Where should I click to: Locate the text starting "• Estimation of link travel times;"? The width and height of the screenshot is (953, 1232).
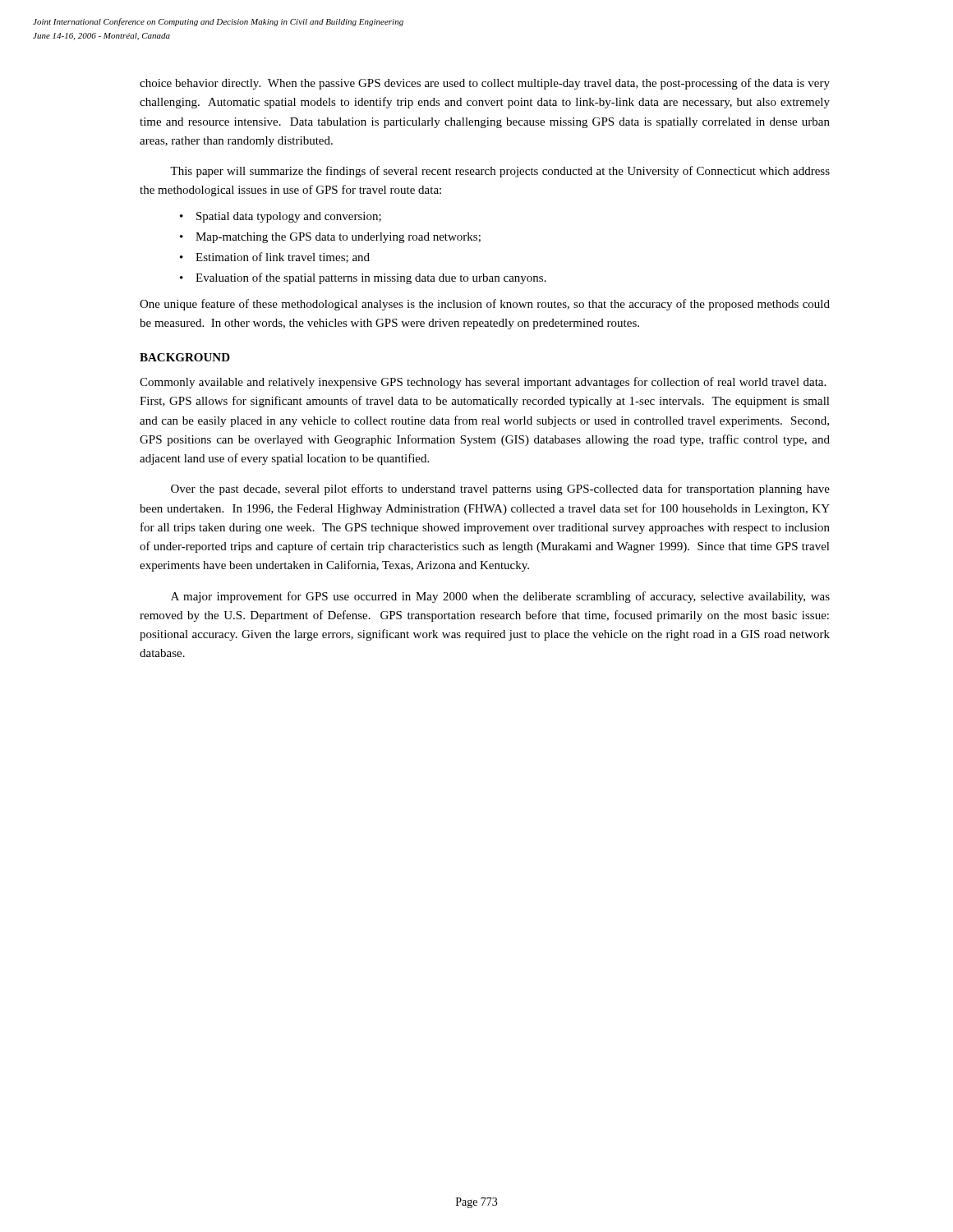(274, 258)
